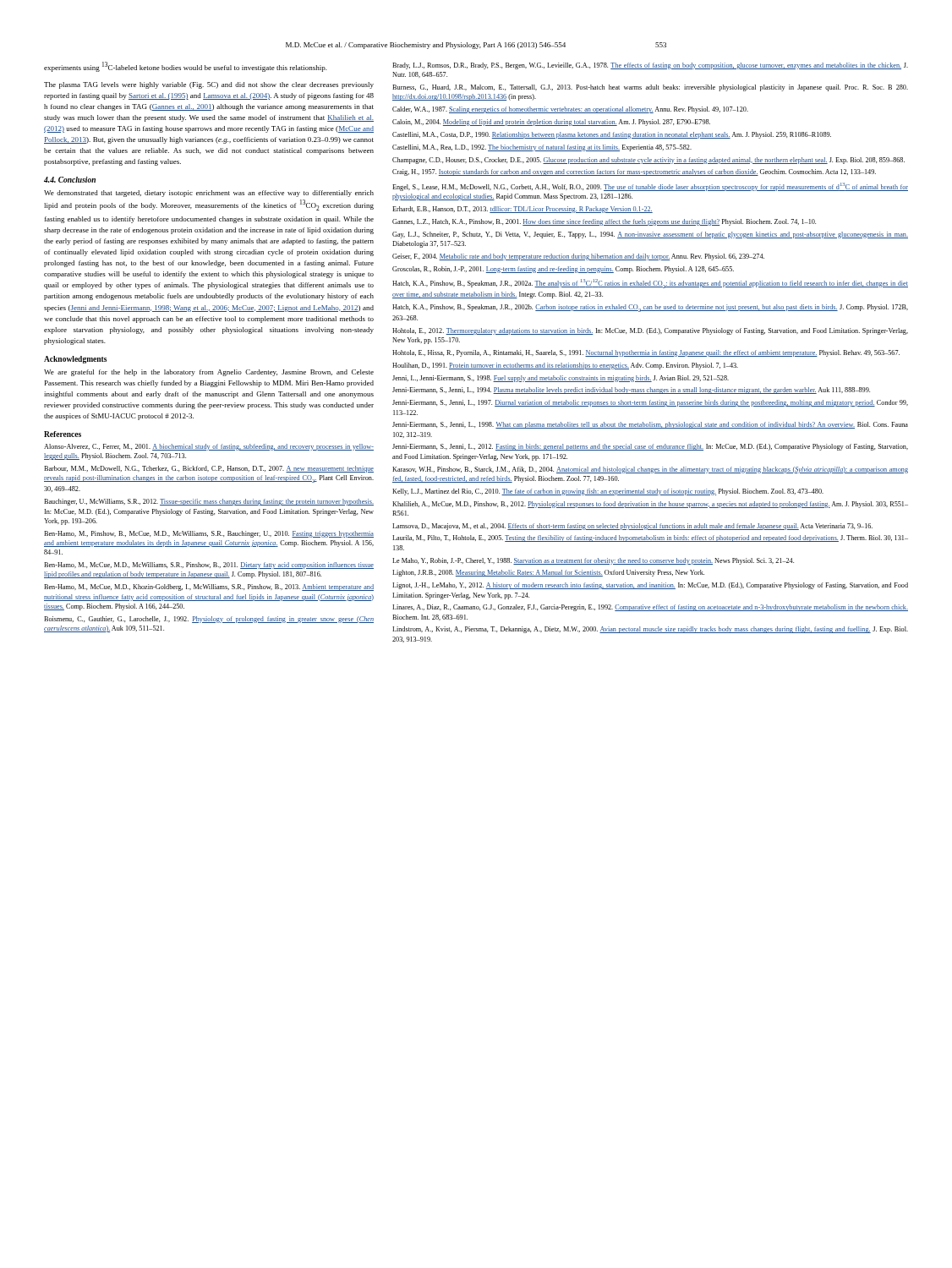Point to the text block starting "Caloin, M., 2004. Modeling of lipid and"
Viewport: 952px width, 1268px height.
552,122
